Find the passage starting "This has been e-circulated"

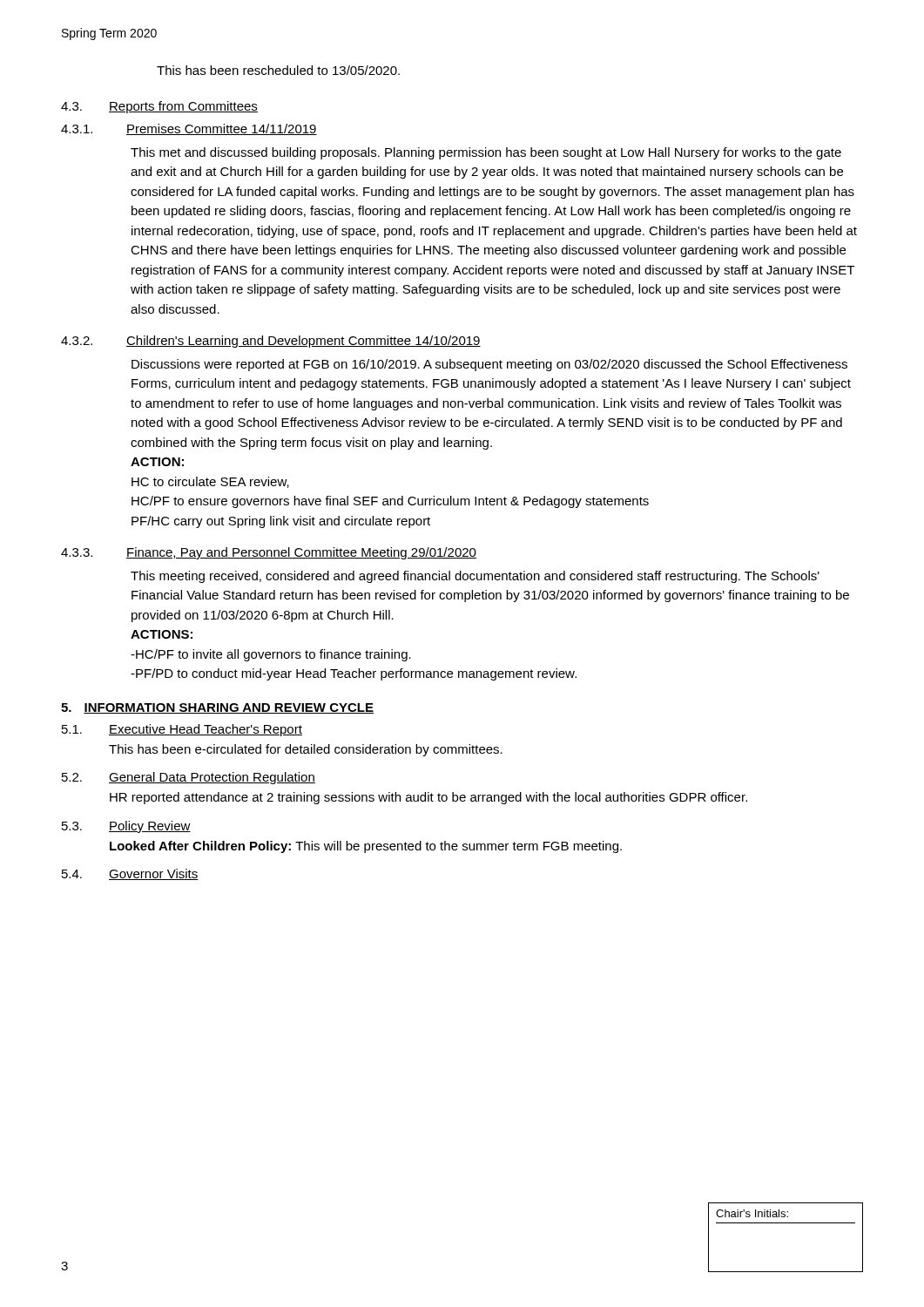(x=306, y=748)
